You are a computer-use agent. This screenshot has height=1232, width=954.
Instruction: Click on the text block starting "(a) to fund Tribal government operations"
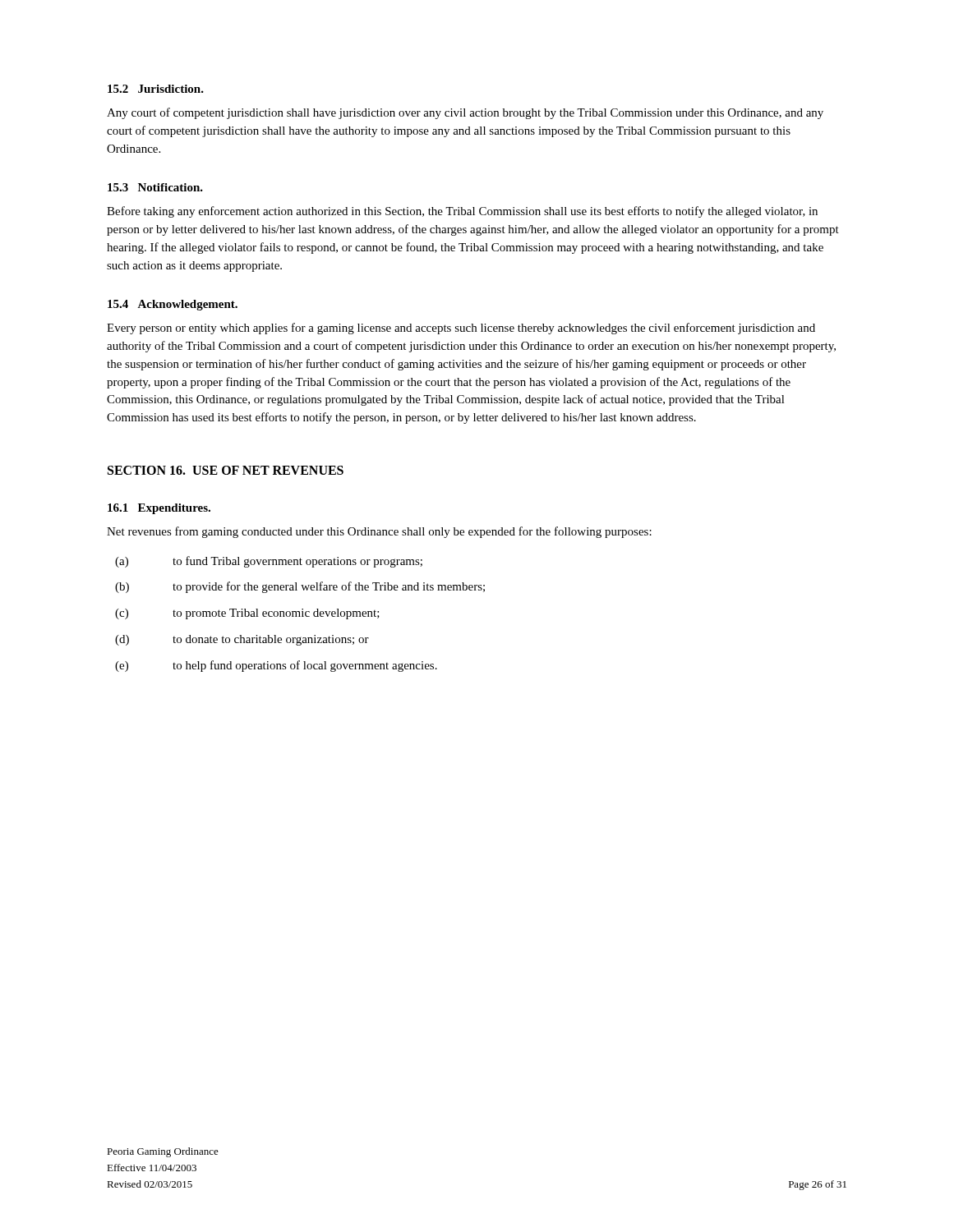tap(269, 562)
